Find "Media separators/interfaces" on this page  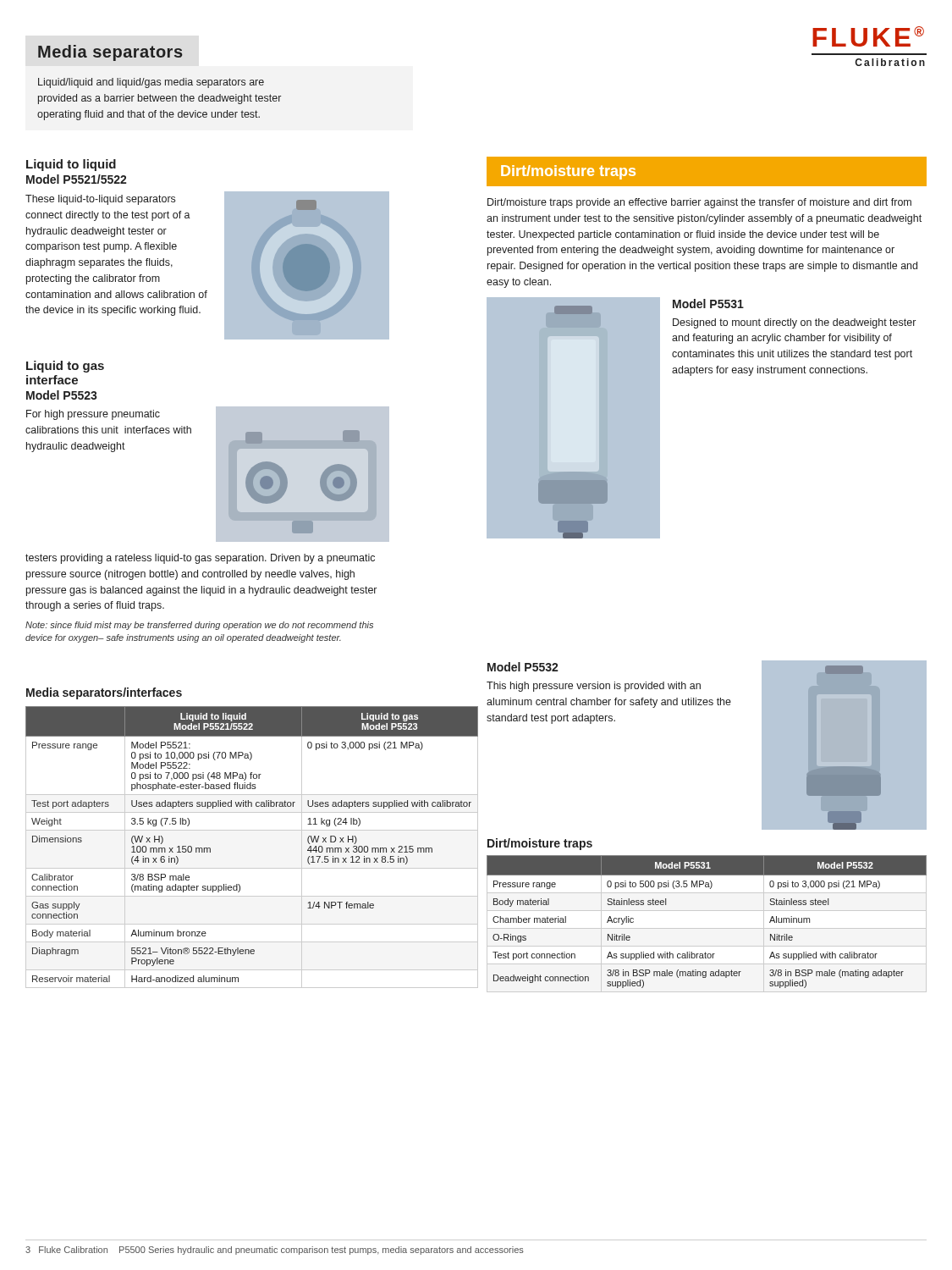(104, 693)
